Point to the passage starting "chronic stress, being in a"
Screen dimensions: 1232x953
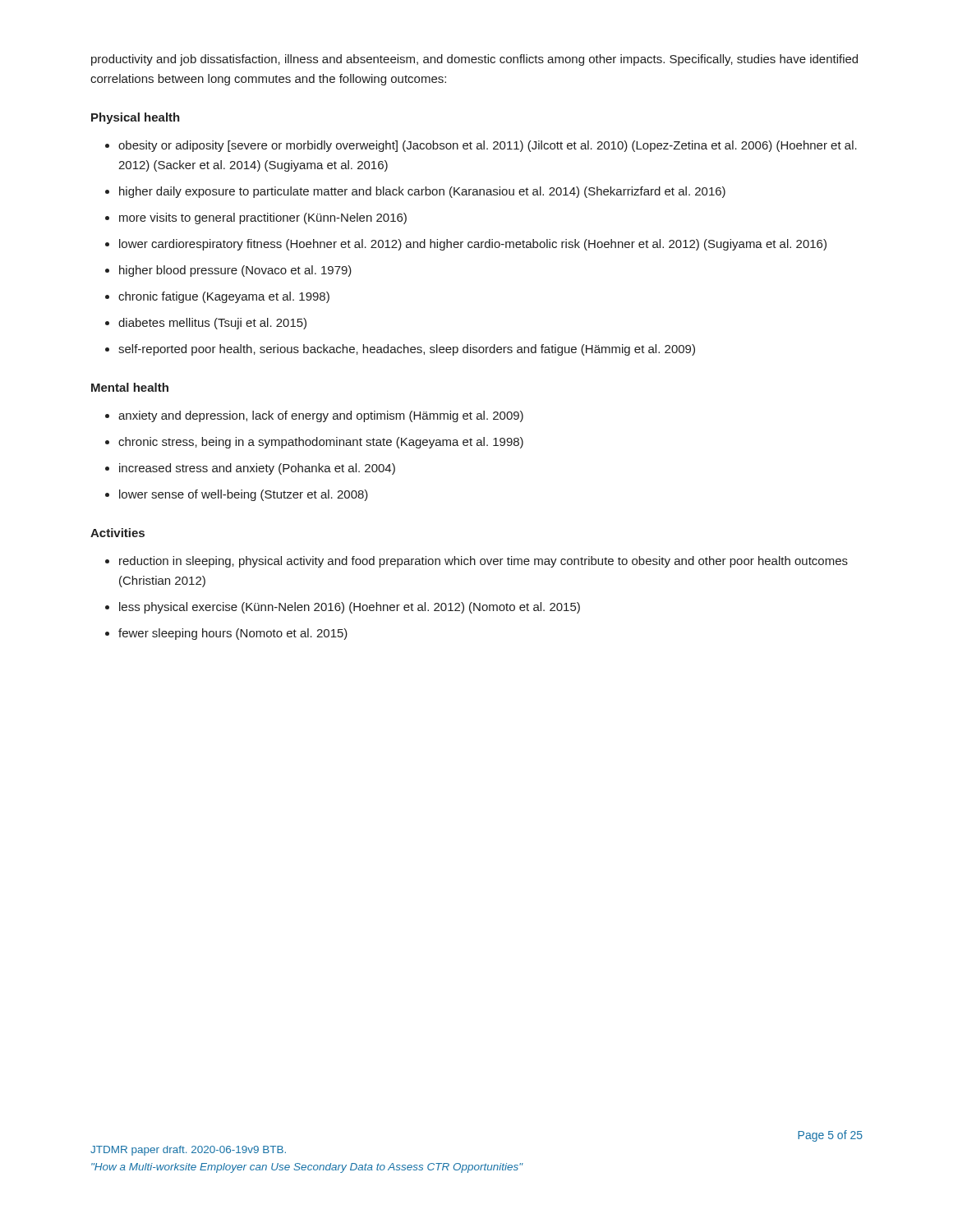click(x=321, y=441)
